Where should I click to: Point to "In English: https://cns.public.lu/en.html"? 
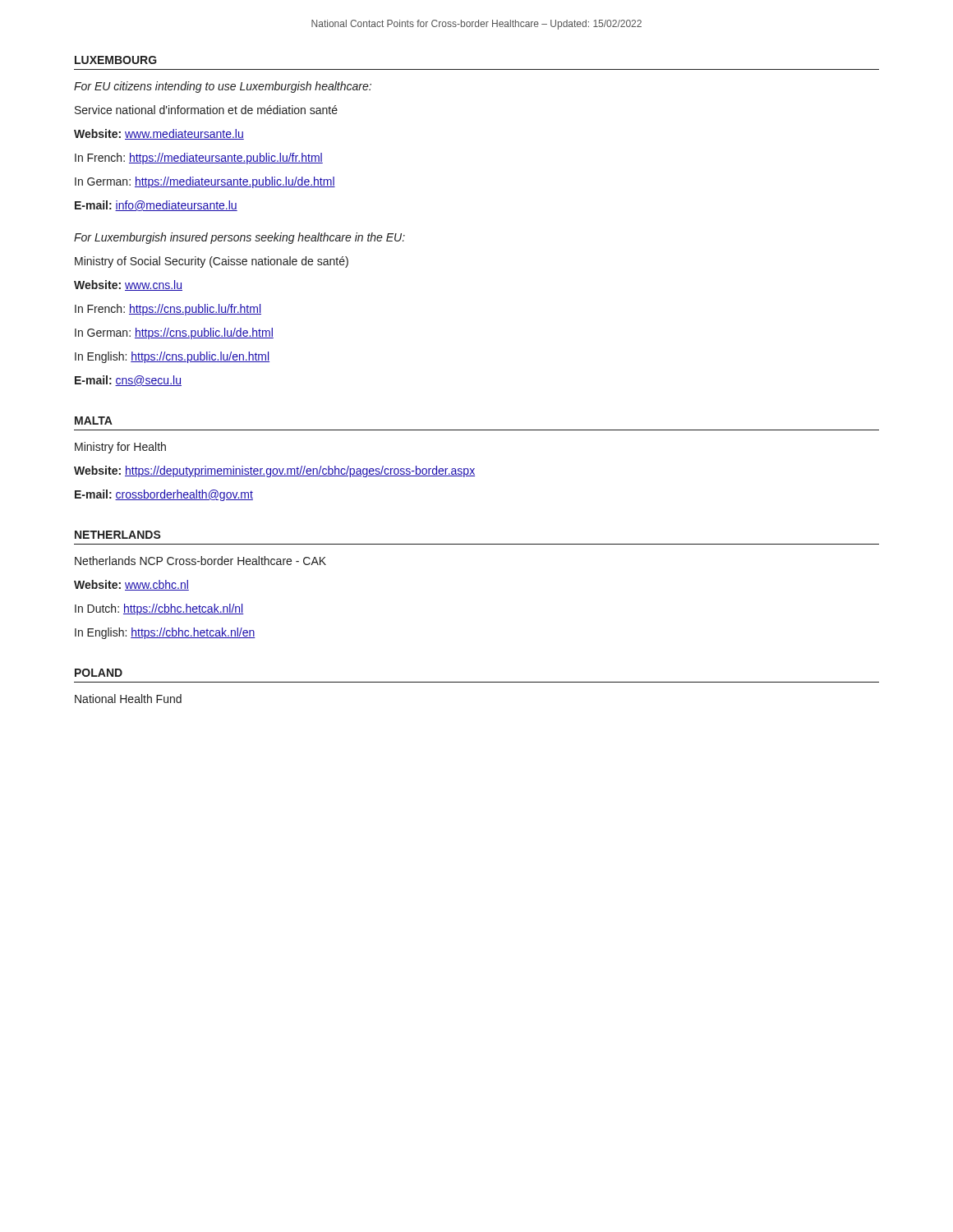172,356
